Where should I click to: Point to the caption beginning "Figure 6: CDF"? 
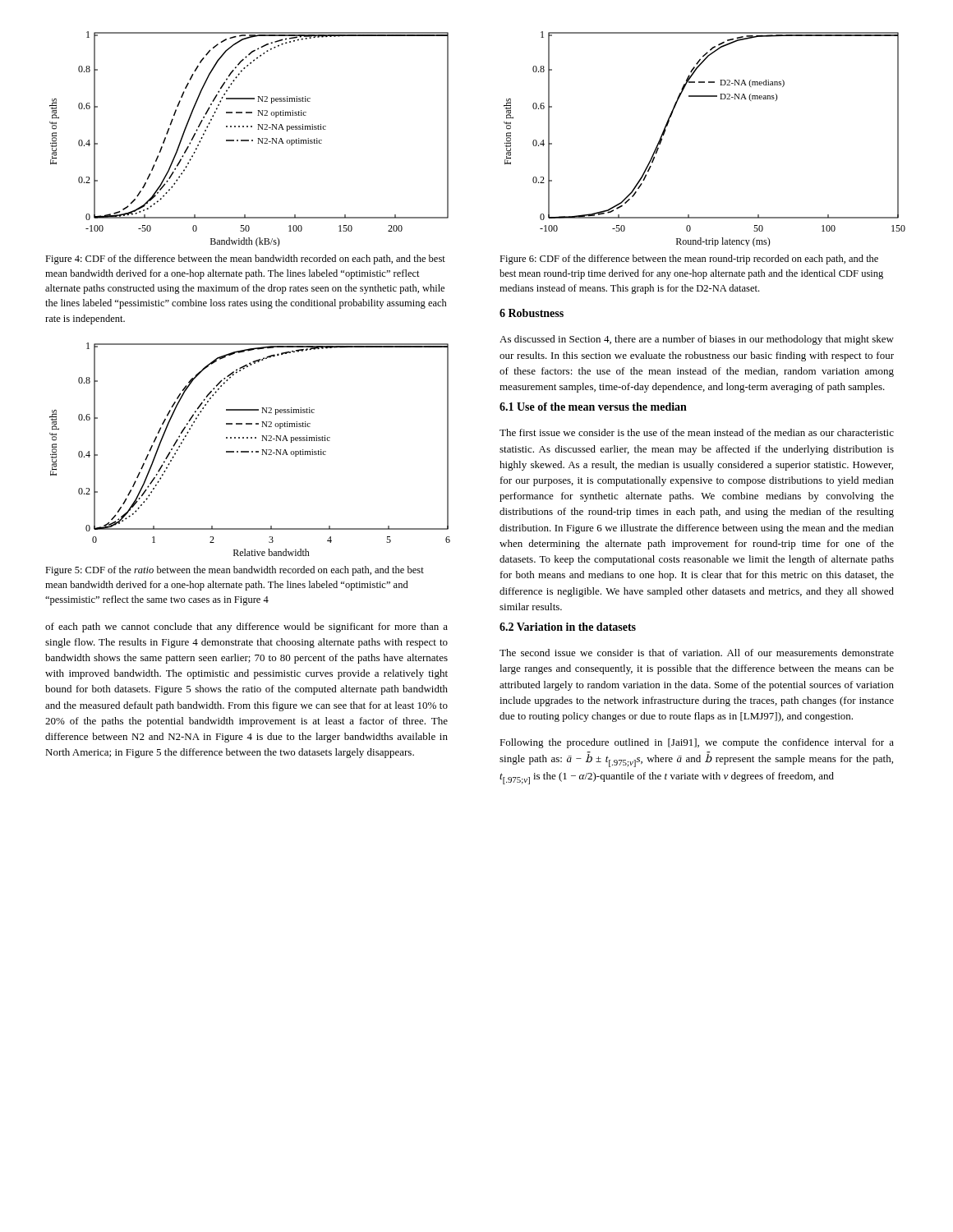pos(697,274)
